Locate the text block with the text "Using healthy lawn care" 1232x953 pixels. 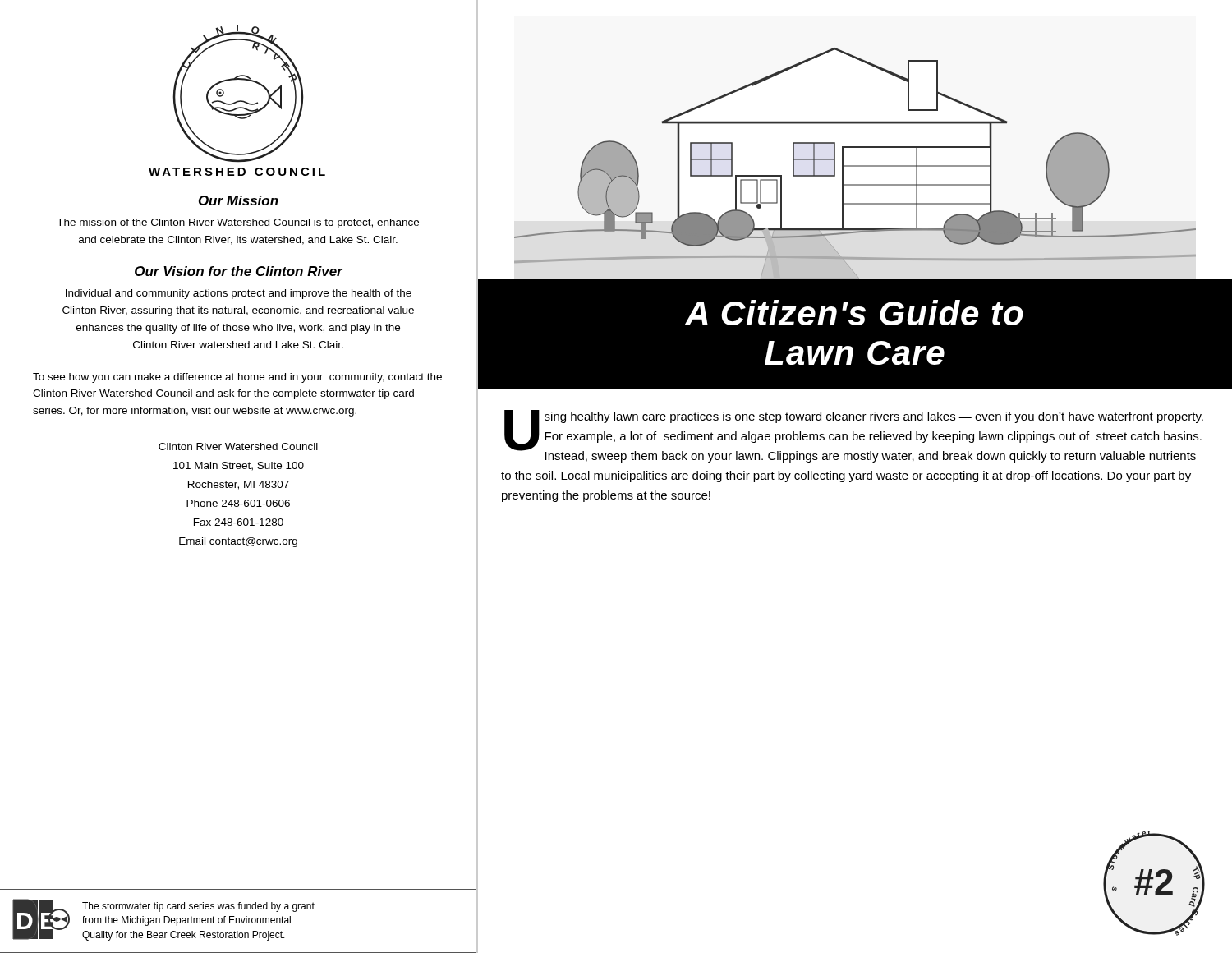tap(854, 436)
